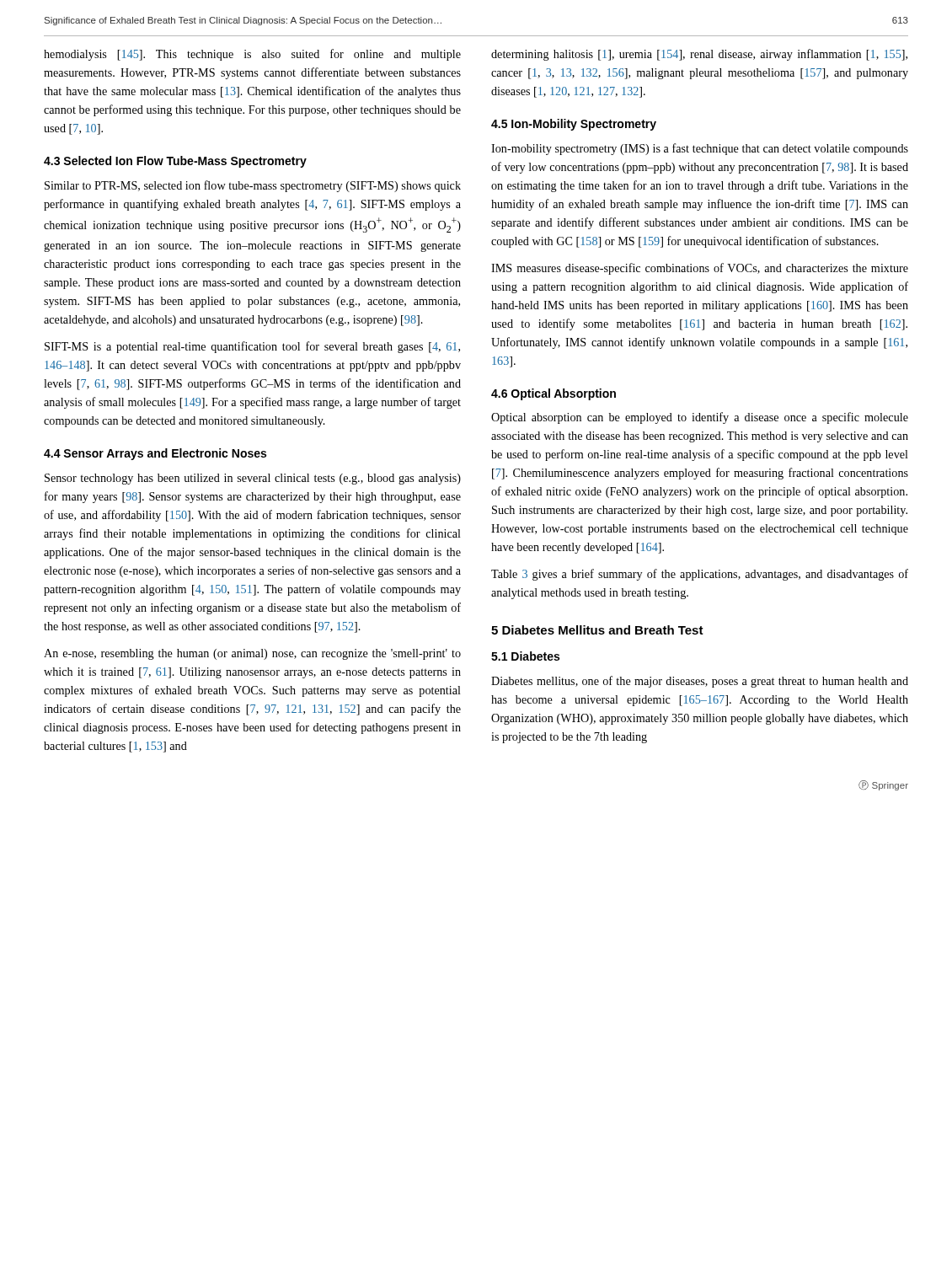
Task: Click where it says "5 Diabetes Mellitus and Breath Test"
Action: [597, 630]
